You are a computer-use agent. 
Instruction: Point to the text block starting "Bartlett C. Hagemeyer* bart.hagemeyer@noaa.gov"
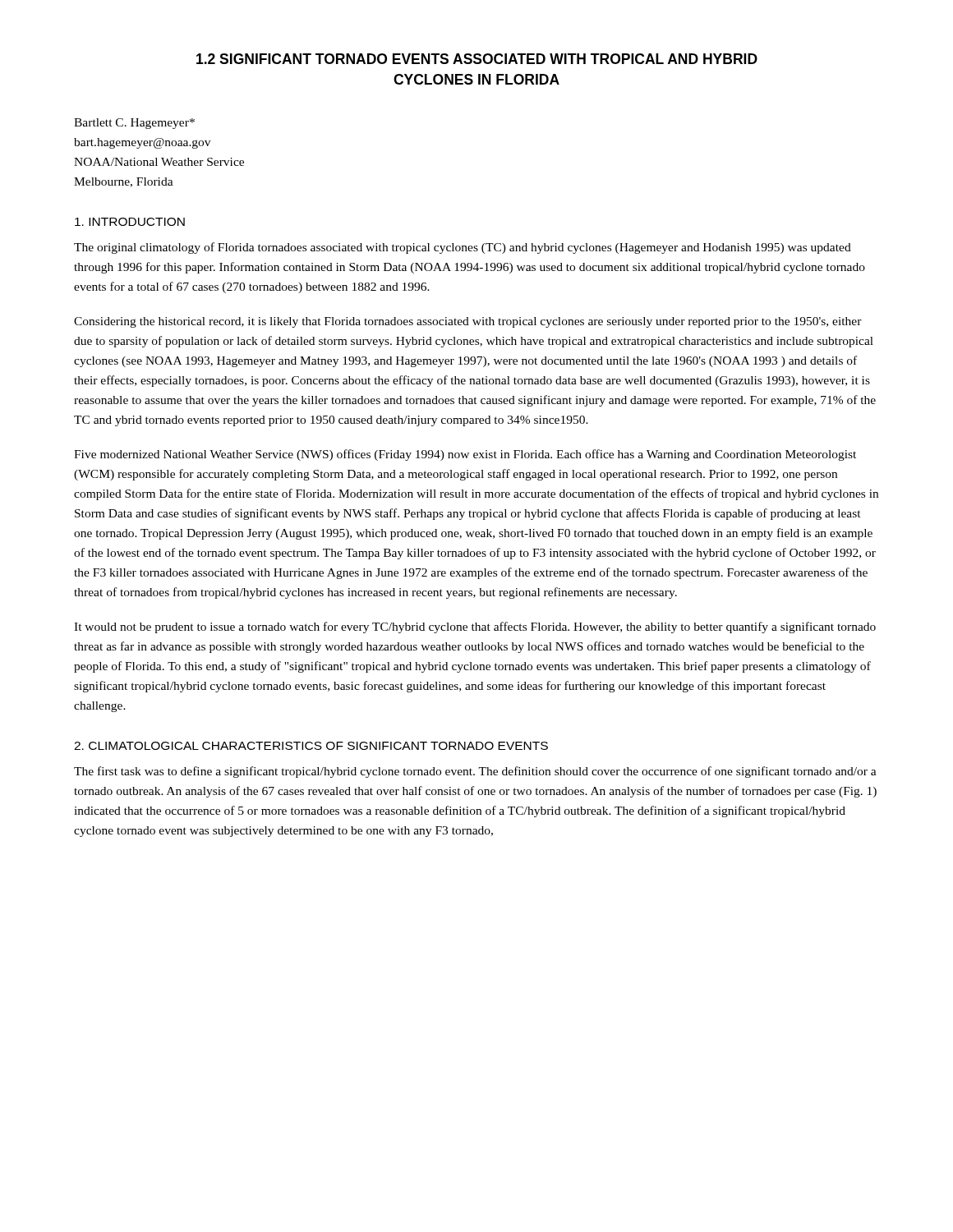click(x=159, y=152)
